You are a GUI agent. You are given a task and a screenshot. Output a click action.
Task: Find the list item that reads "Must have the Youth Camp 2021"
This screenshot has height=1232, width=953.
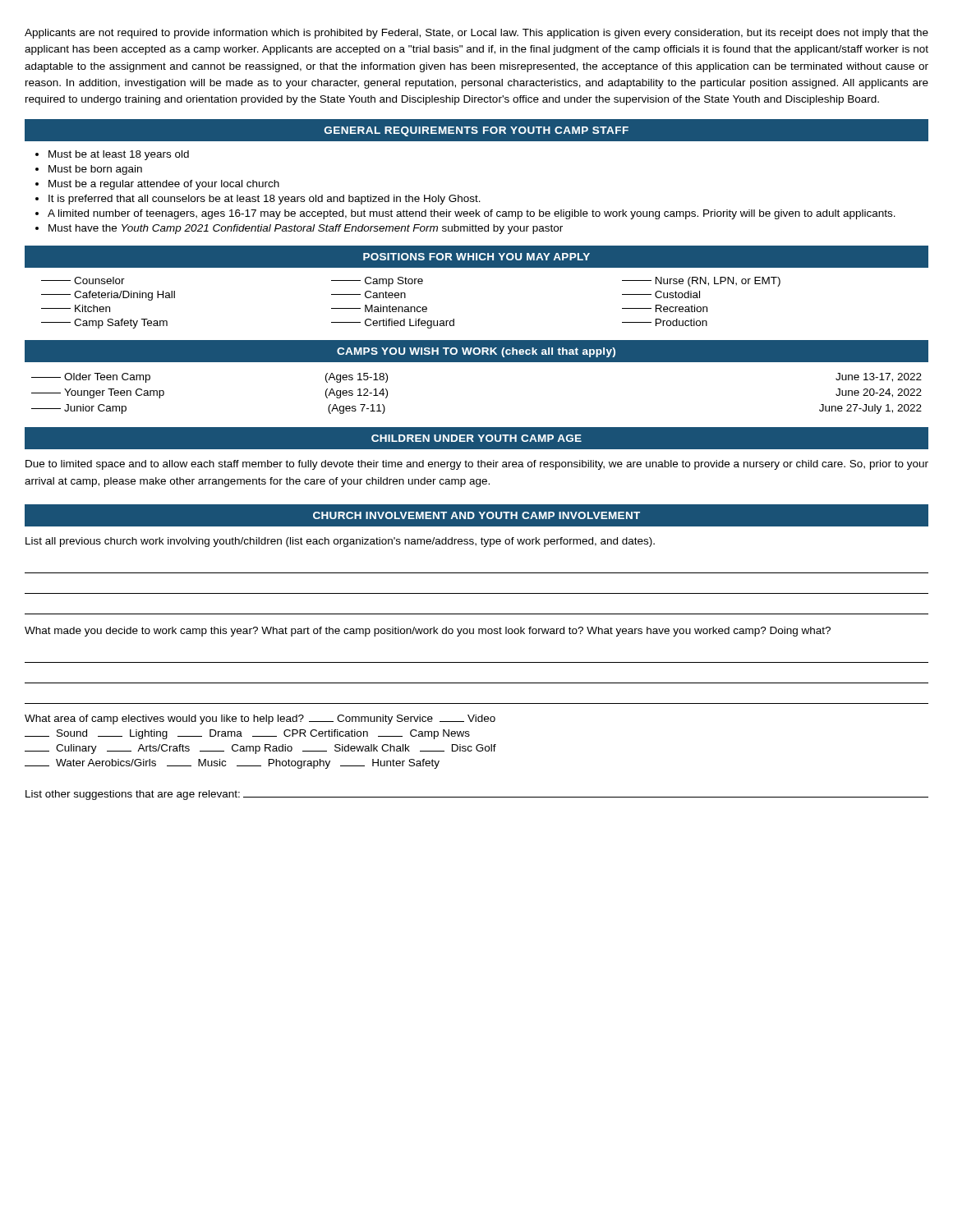click(x=305, y=228)
